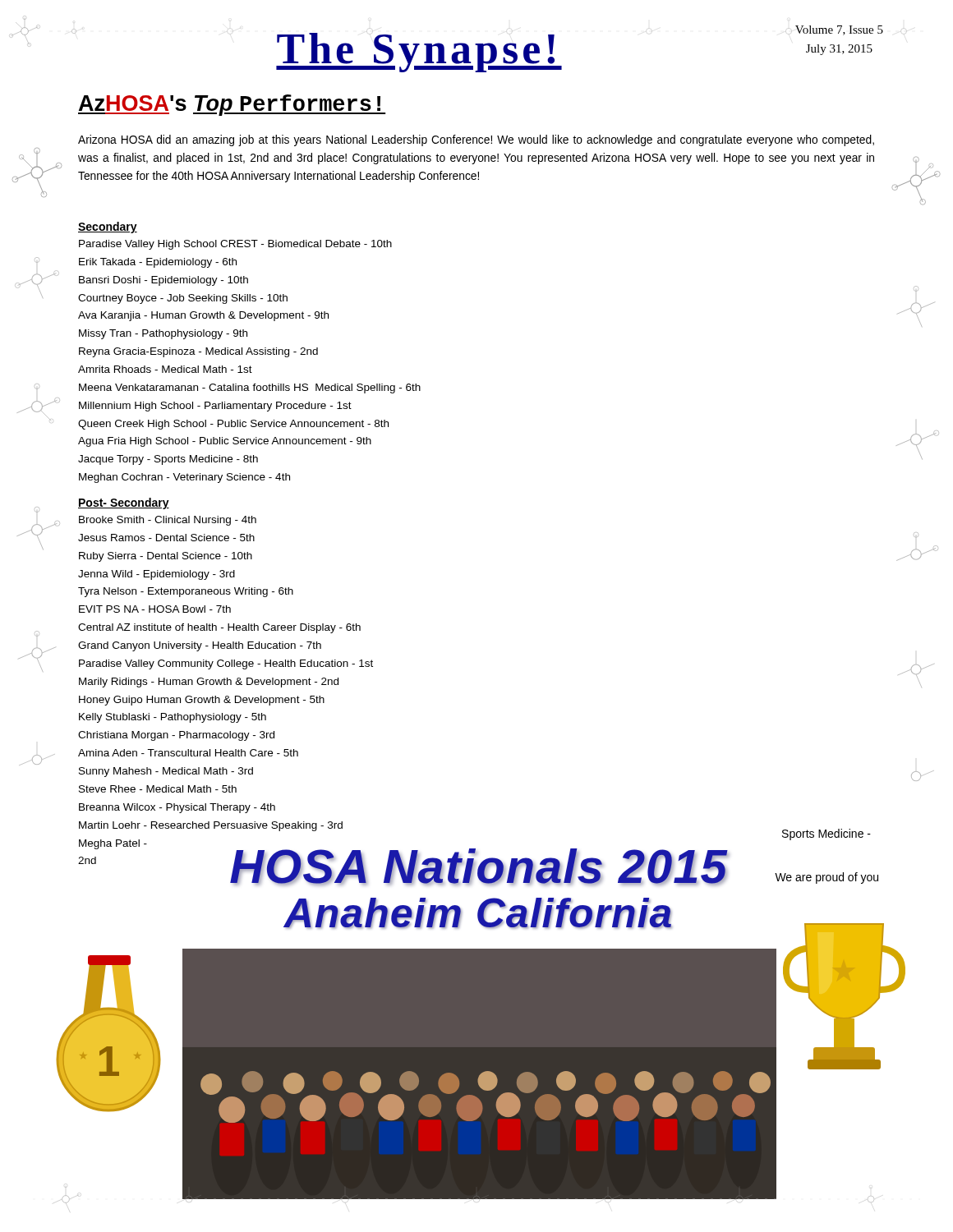The image size is (953, 1232).
Task: Select the text block starting "Amina Aden - Transcultural"
Action: (x=188, y=753)
